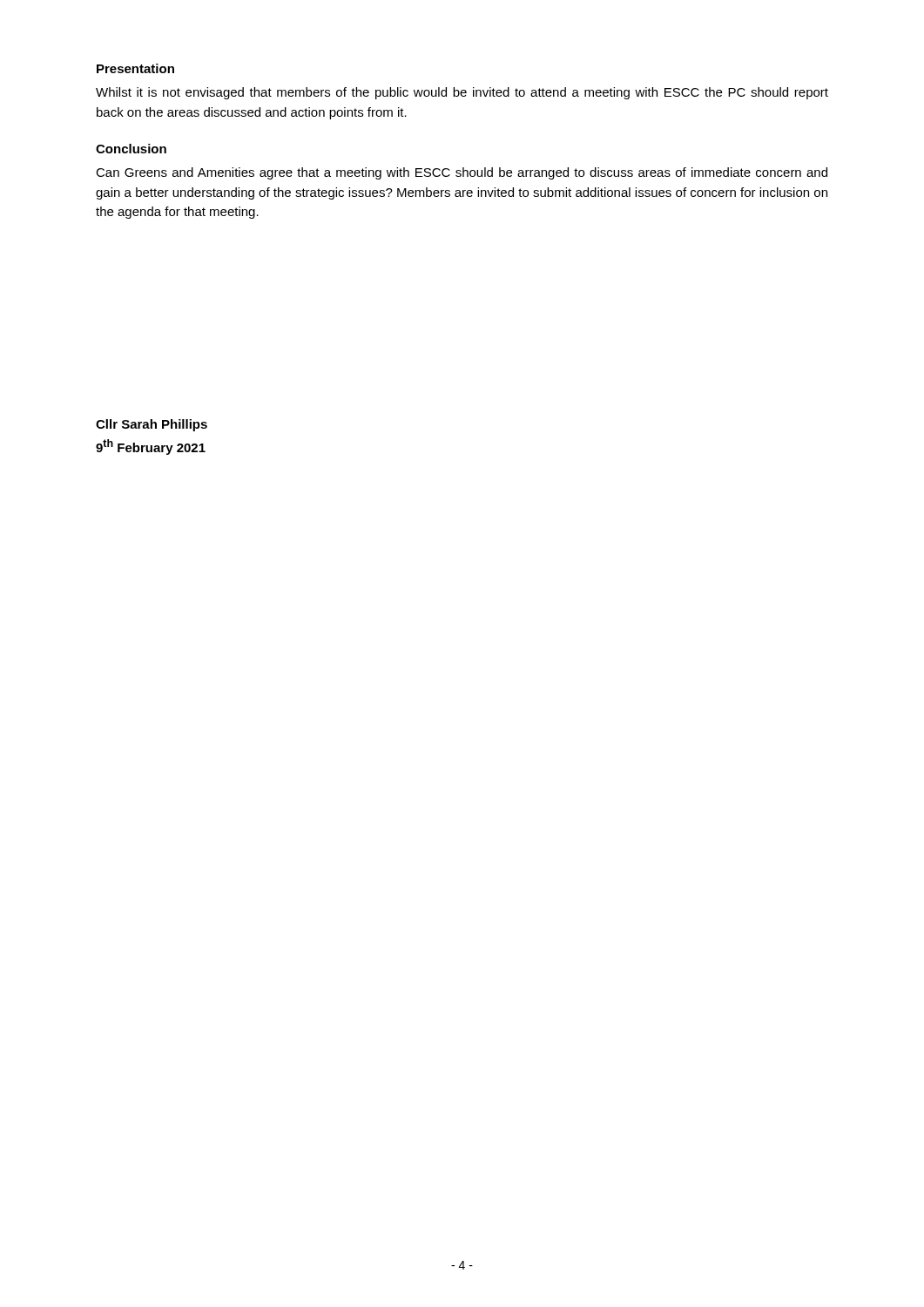The height and width of the screenshot is (1307, 924).
Task: Find the passage starting "Cllr Sarah Phillips 9th February"
Action: point(152,435)
